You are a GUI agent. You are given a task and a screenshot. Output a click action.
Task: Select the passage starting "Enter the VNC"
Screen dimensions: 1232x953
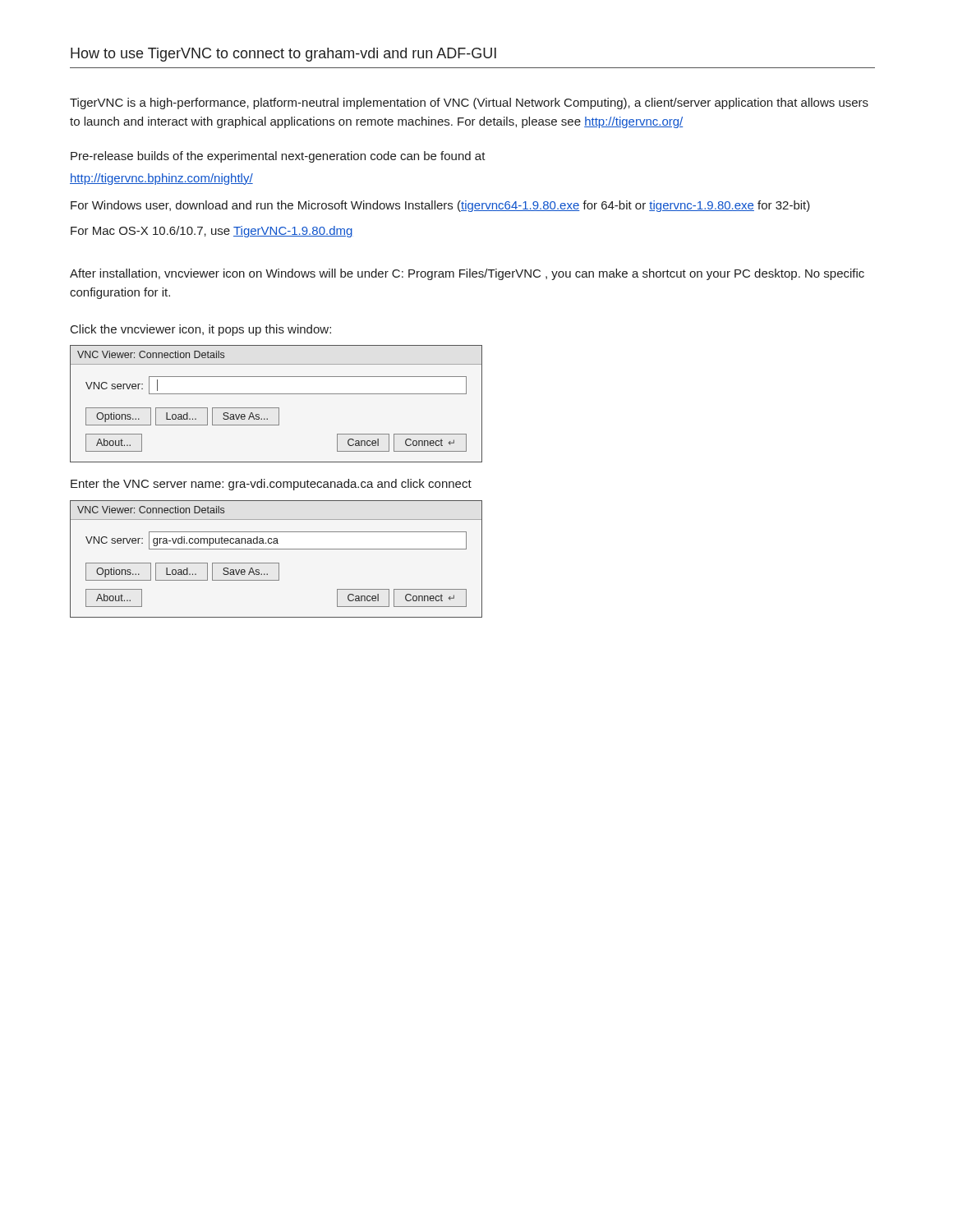271,484
